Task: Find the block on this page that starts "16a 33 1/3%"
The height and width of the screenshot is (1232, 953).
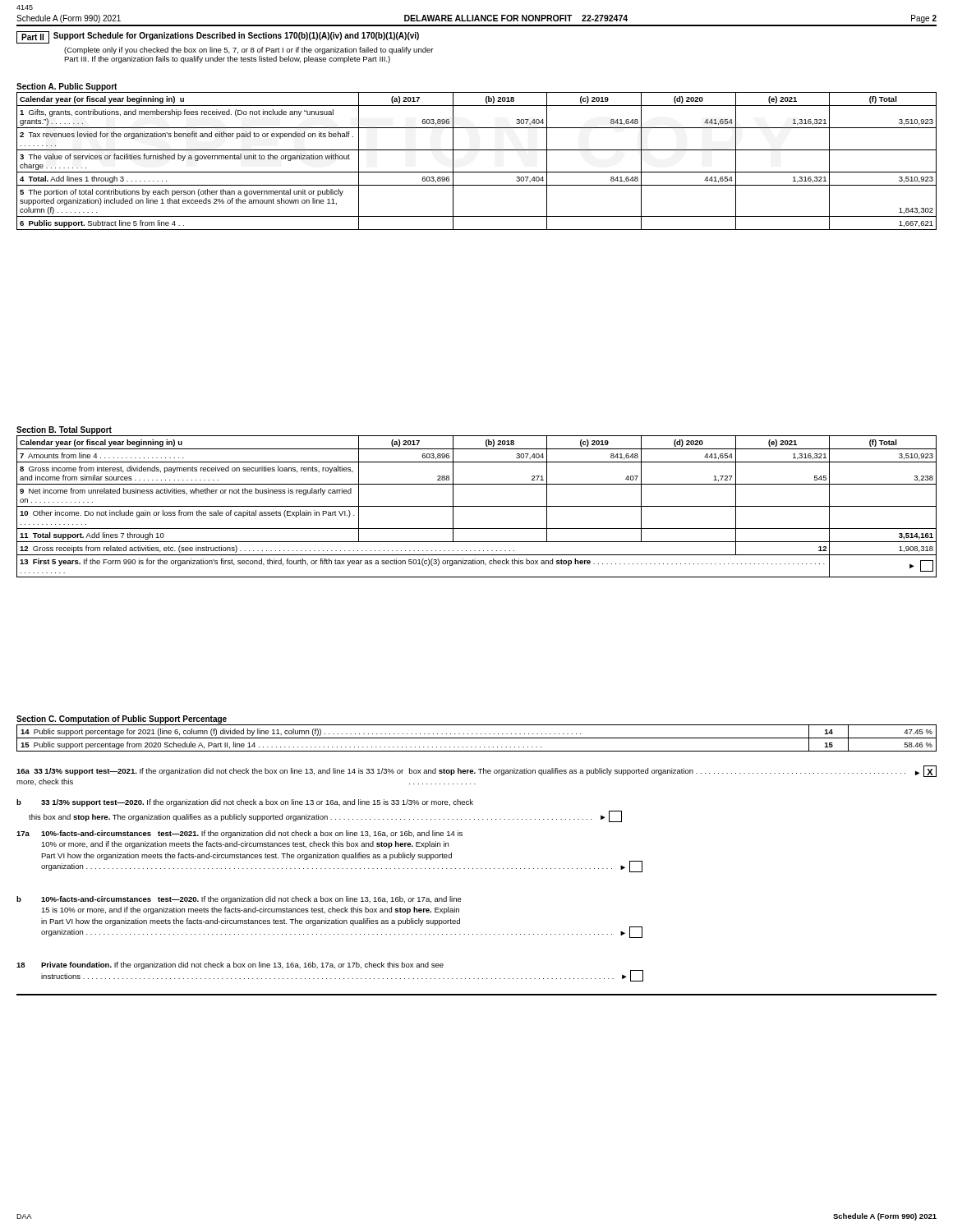Action: click(x=476, y=776)
